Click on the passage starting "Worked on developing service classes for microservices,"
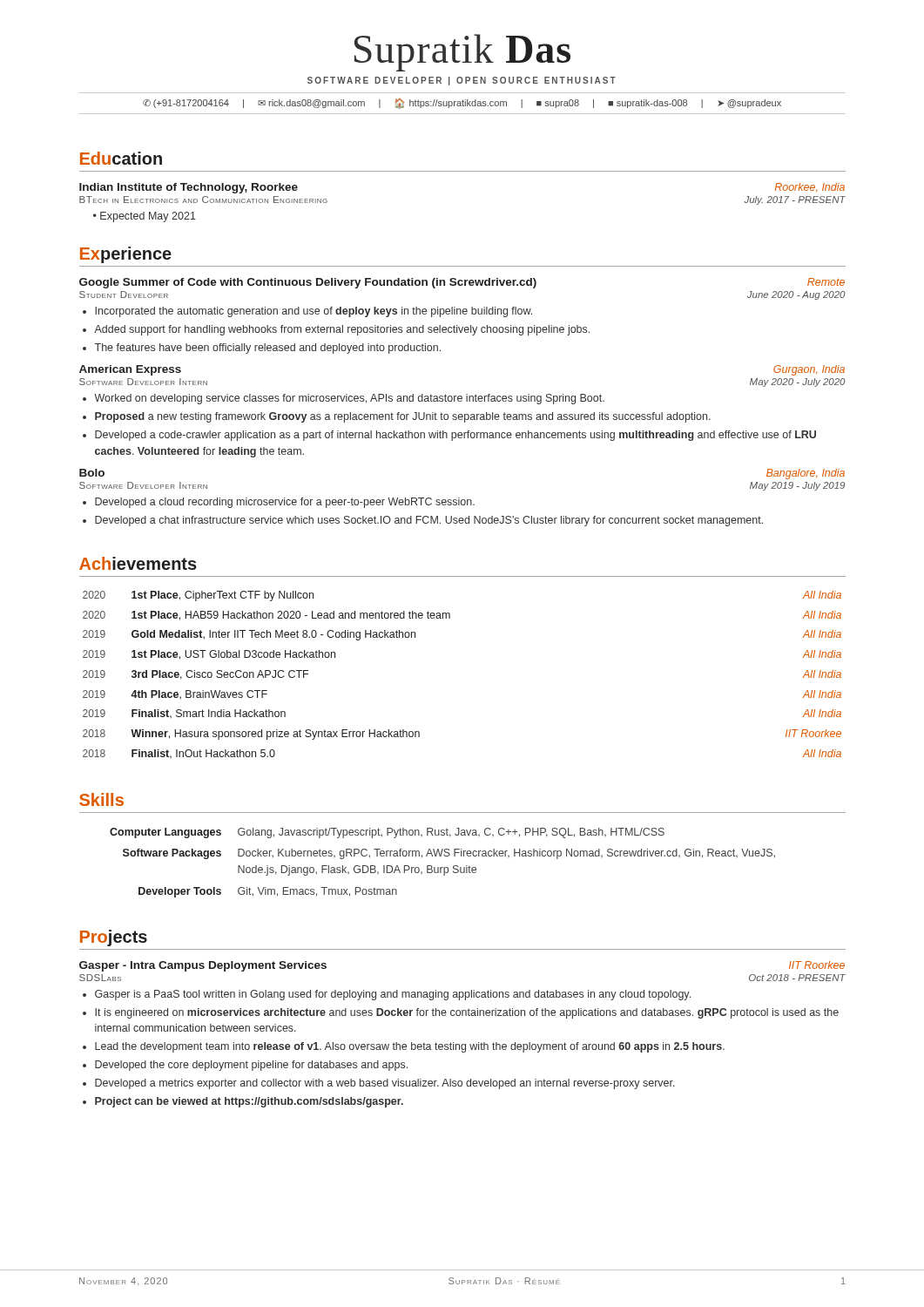 pos(350,398)
